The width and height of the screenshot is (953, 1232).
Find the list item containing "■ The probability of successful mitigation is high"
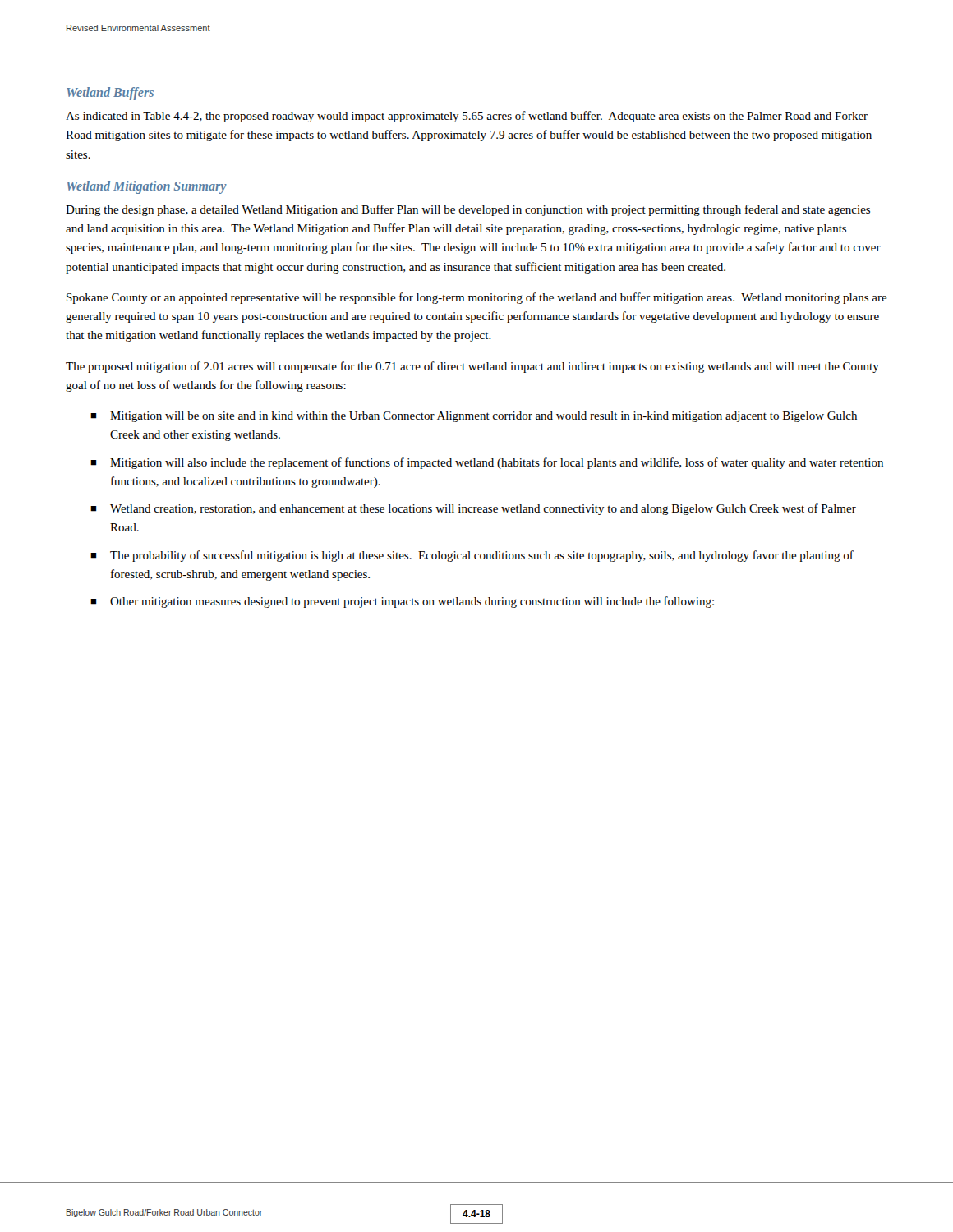point(489,565)
